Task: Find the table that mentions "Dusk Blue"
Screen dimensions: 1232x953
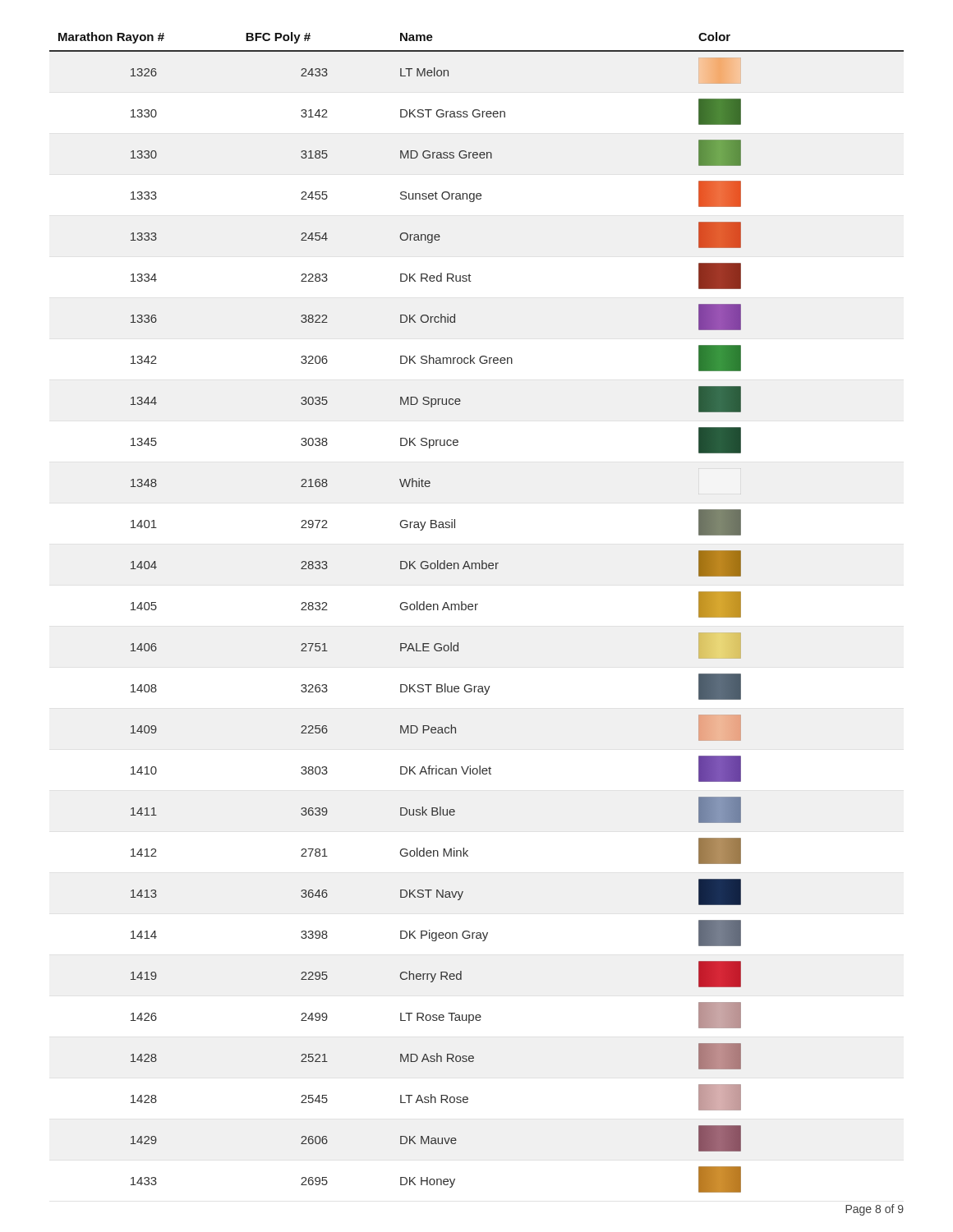Action: click(476, 613)
